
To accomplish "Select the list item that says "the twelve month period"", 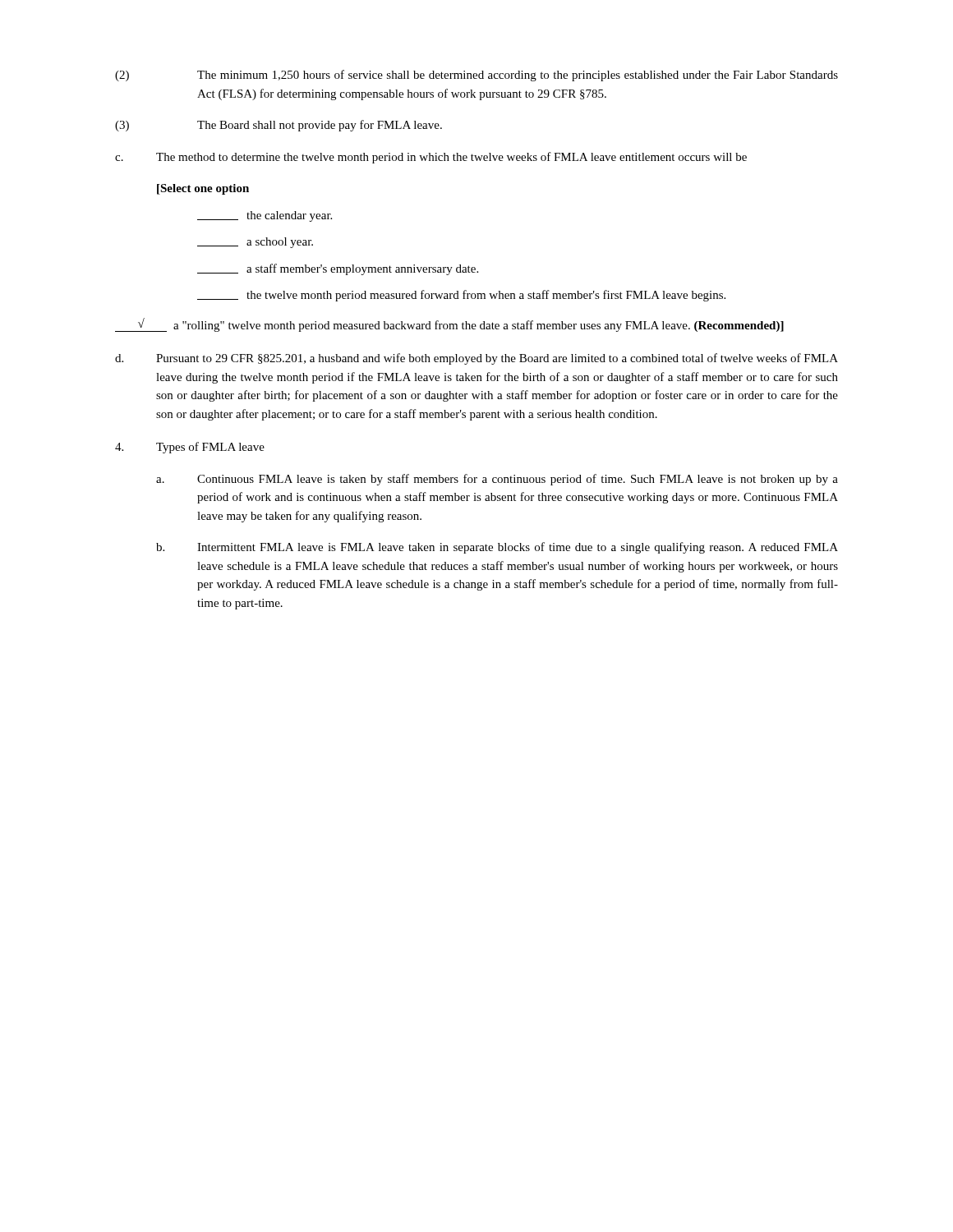I will point(518,295).
